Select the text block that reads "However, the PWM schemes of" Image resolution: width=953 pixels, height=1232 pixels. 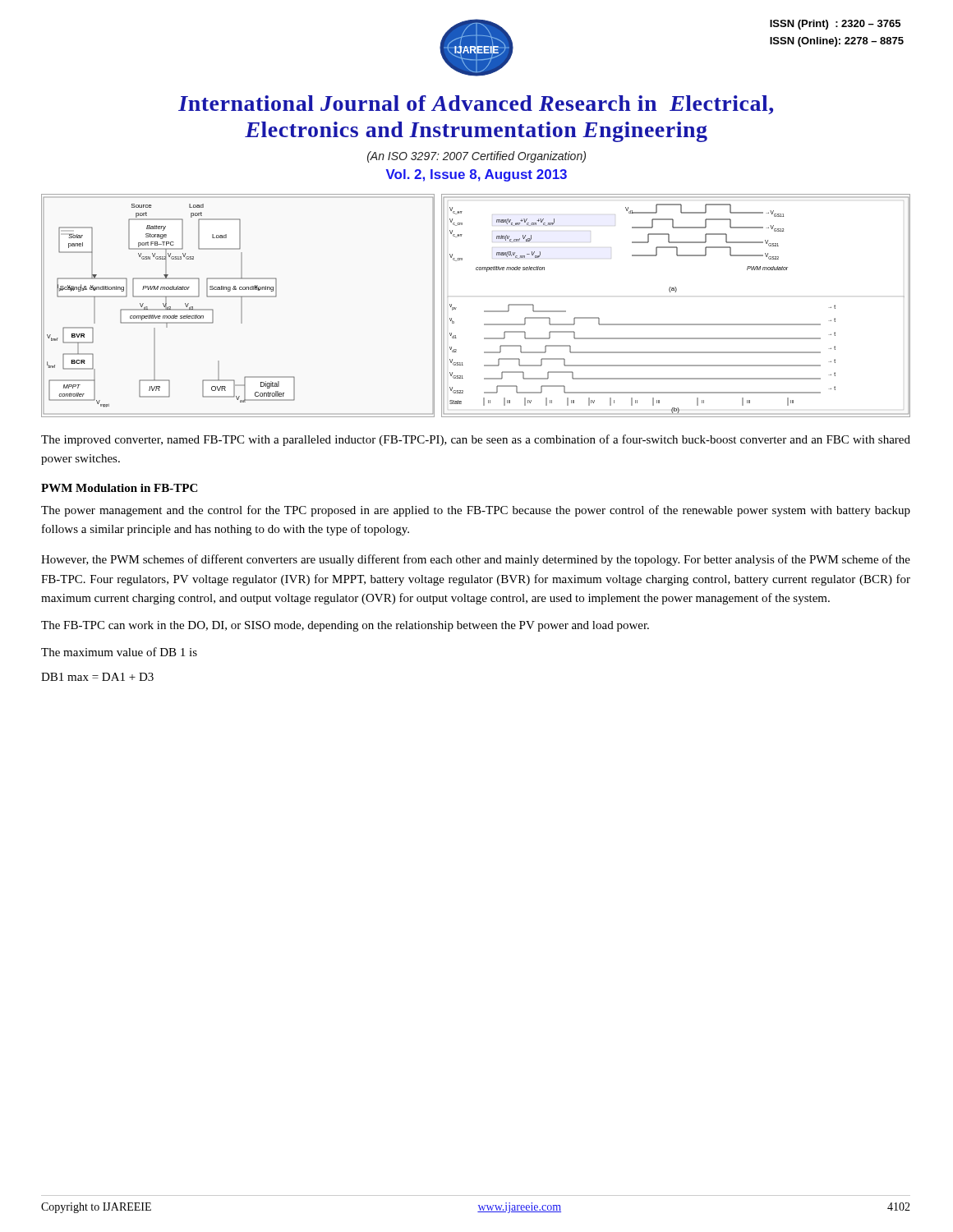(x=476, y=579)
